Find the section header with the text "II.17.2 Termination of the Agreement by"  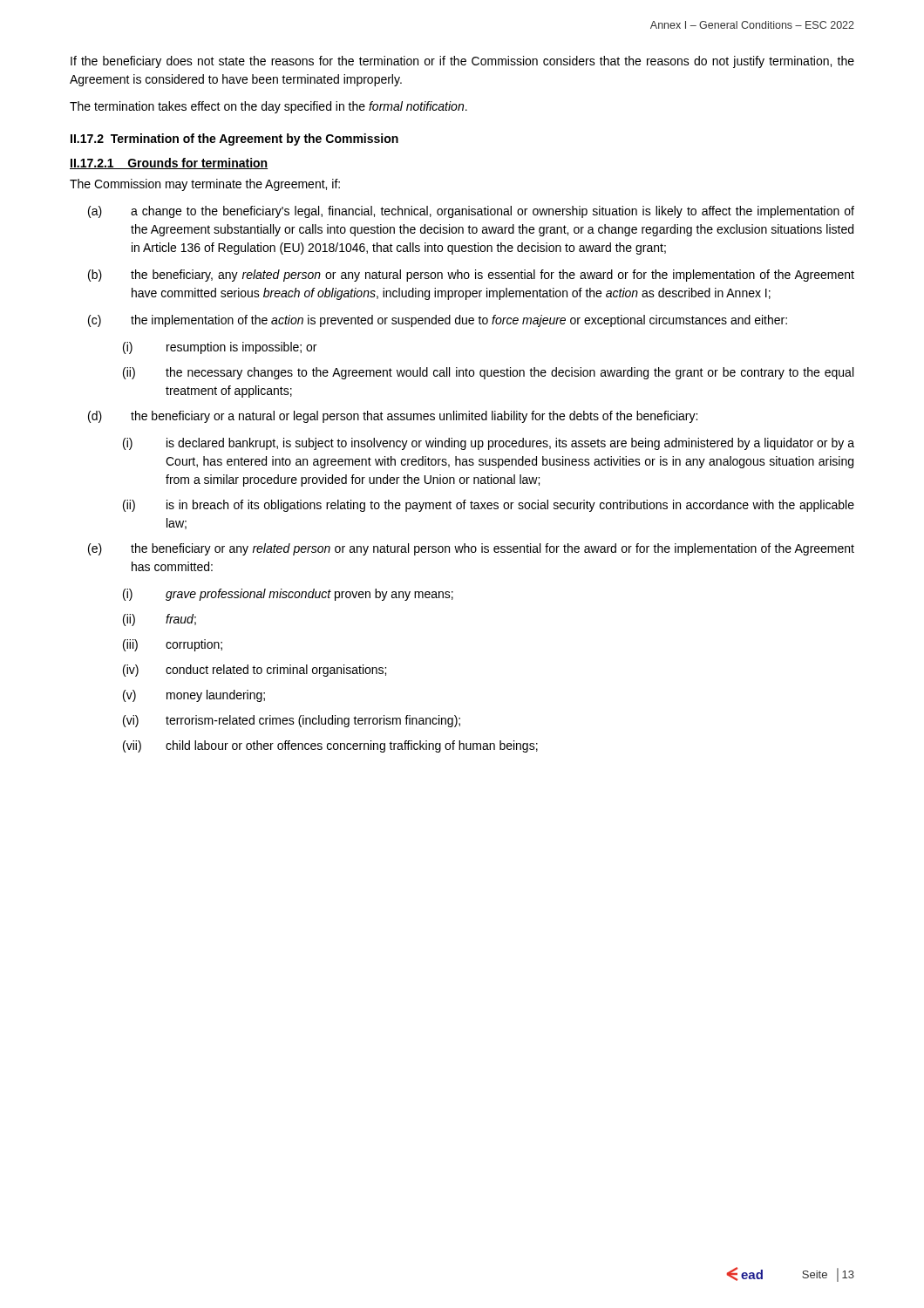tap(234, 139)
